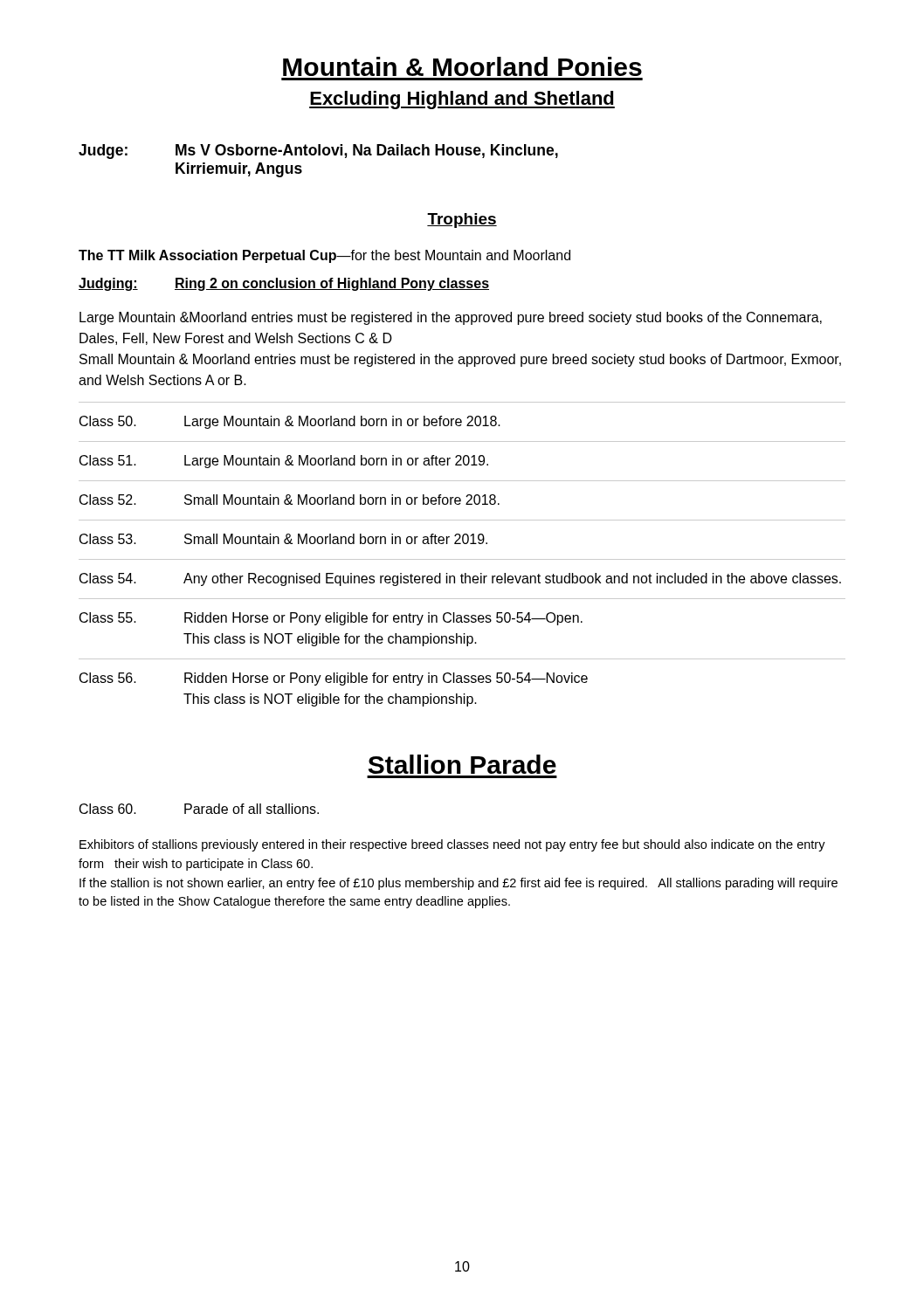This screenshot has width=924, height=1310.
Task: Find the text block that says "Judging: Ring 2 on"
Action: [x=284, y=284]
